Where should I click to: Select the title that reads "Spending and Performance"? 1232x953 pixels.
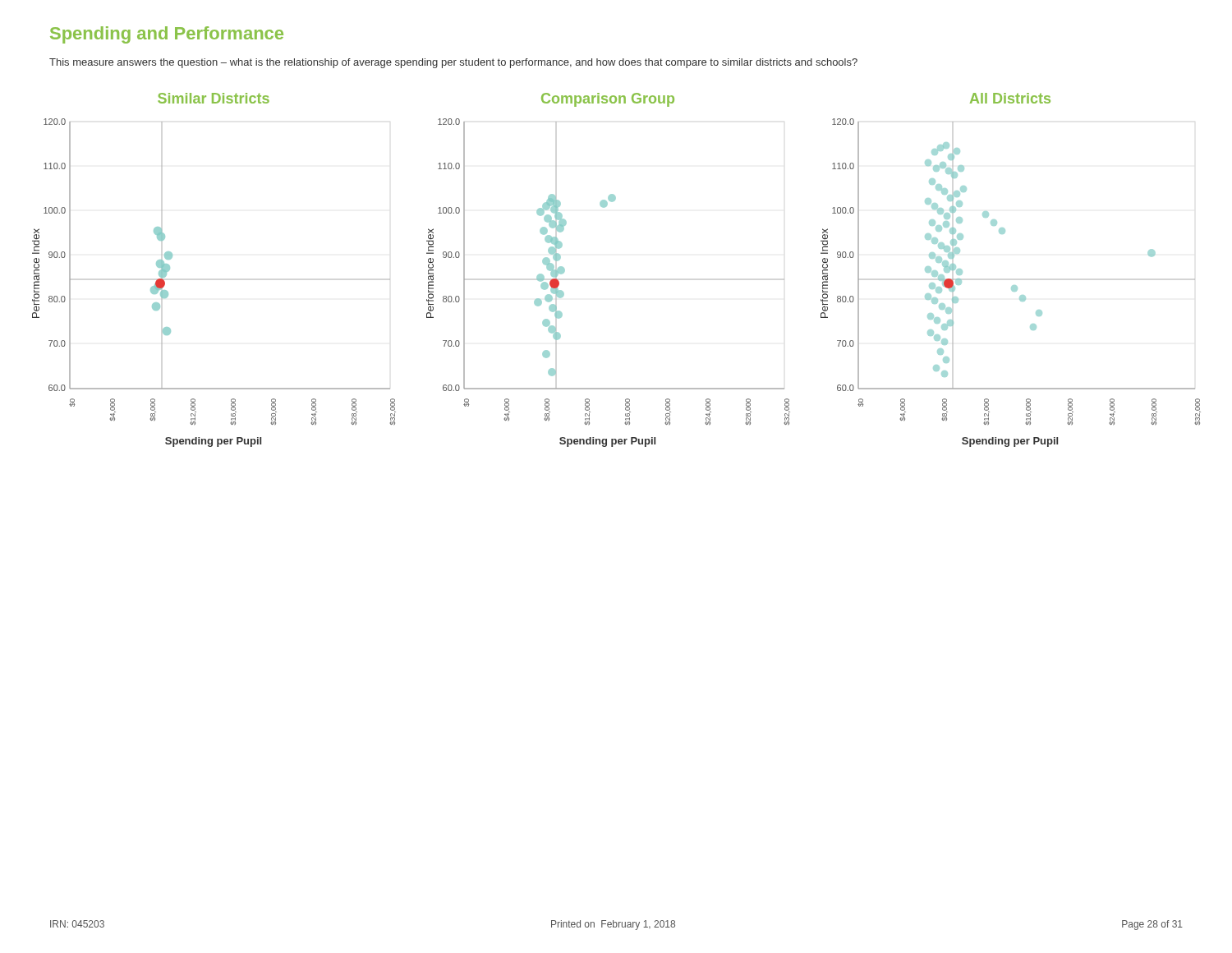(167, 33)
